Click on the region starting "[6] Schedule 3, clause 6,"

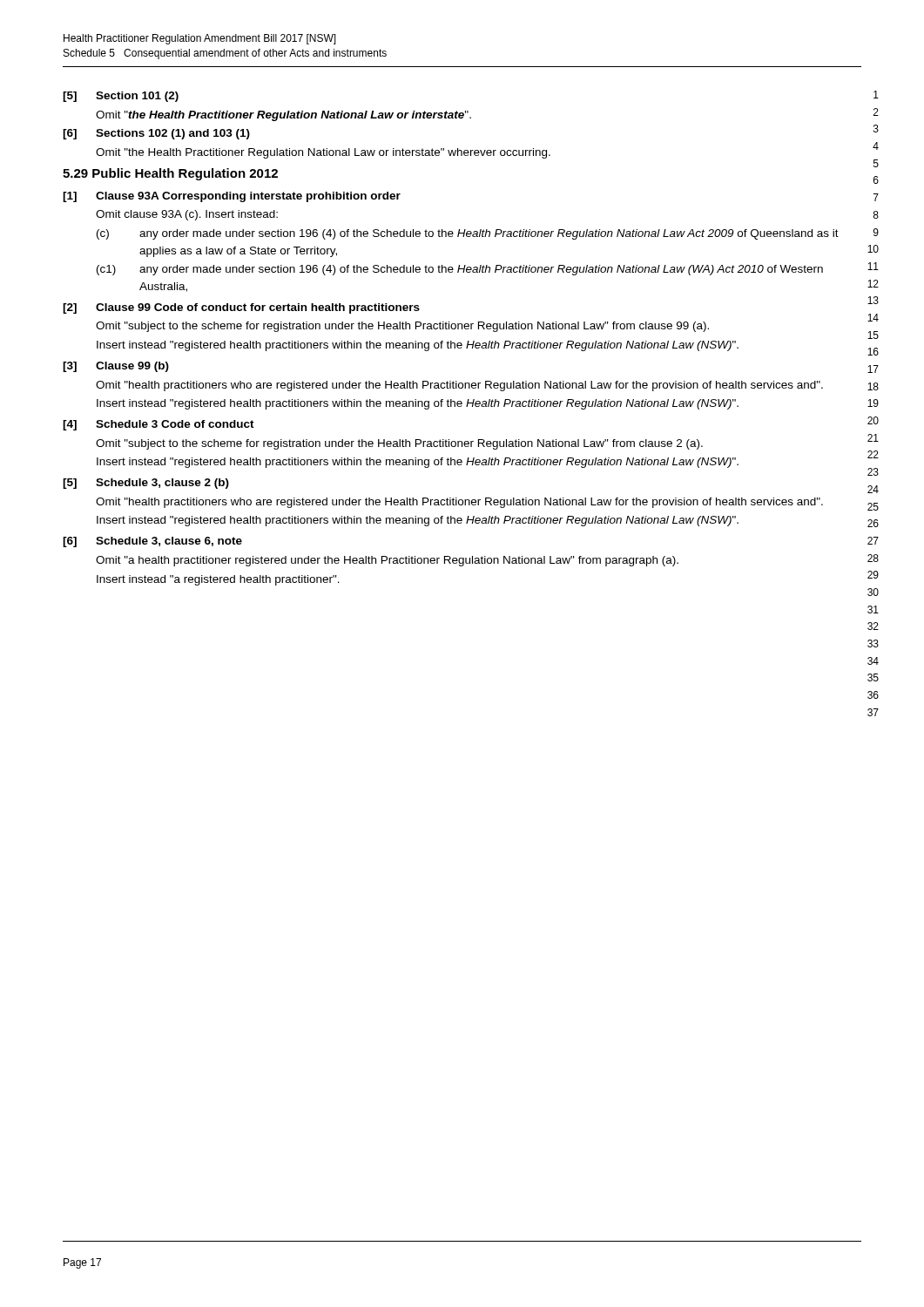click(x=152, y=541)
